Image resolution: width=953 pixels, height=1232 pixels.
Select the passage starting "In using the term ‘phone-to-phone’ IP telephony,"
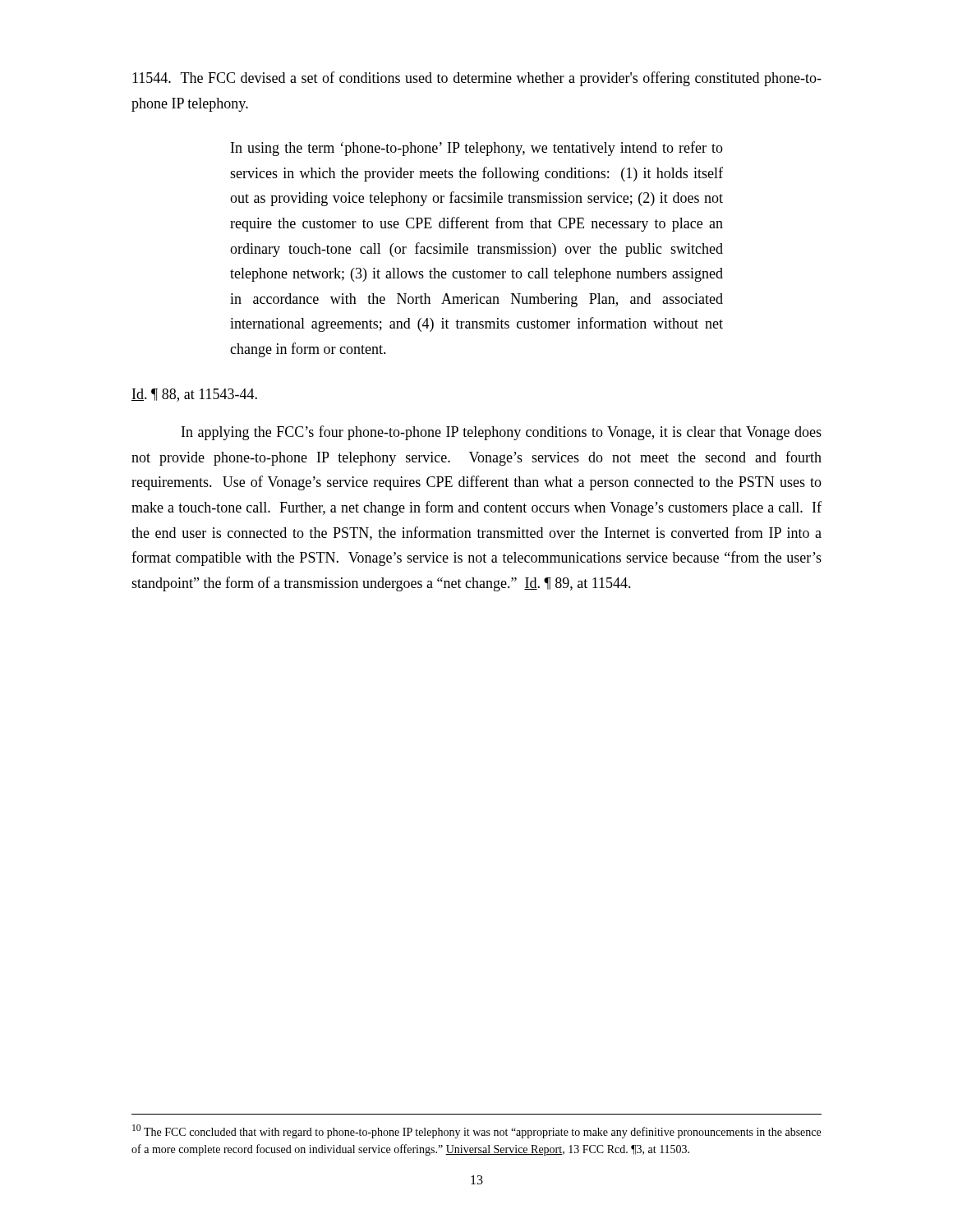[x=476, y=249]
